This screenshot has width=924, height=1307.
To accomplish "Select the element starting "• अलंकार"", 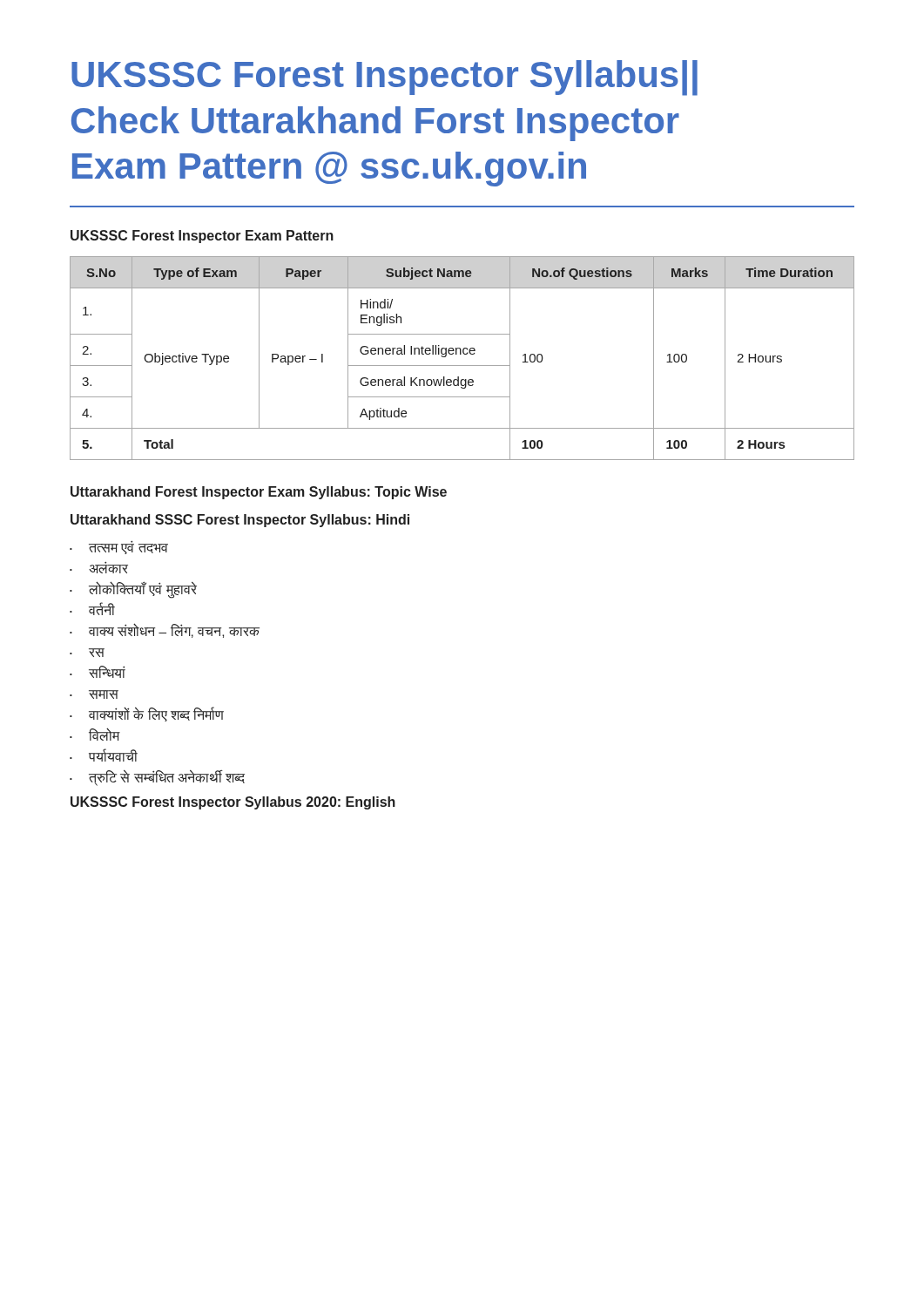I will (x=99, y=567).
